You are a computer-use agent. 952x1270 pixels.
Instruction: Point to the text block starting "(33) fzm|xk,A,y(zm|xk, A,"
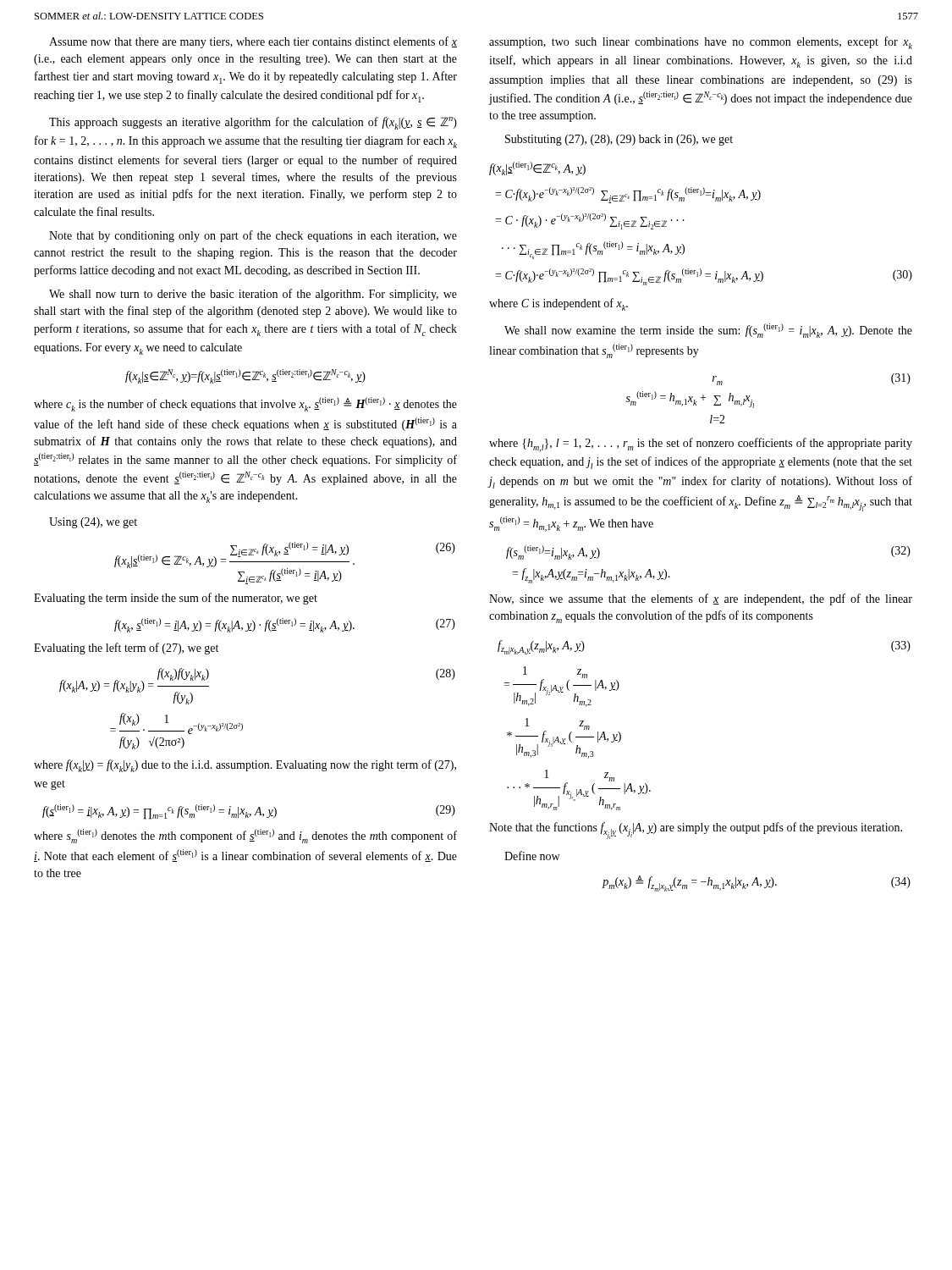click(x=535, y=647)
